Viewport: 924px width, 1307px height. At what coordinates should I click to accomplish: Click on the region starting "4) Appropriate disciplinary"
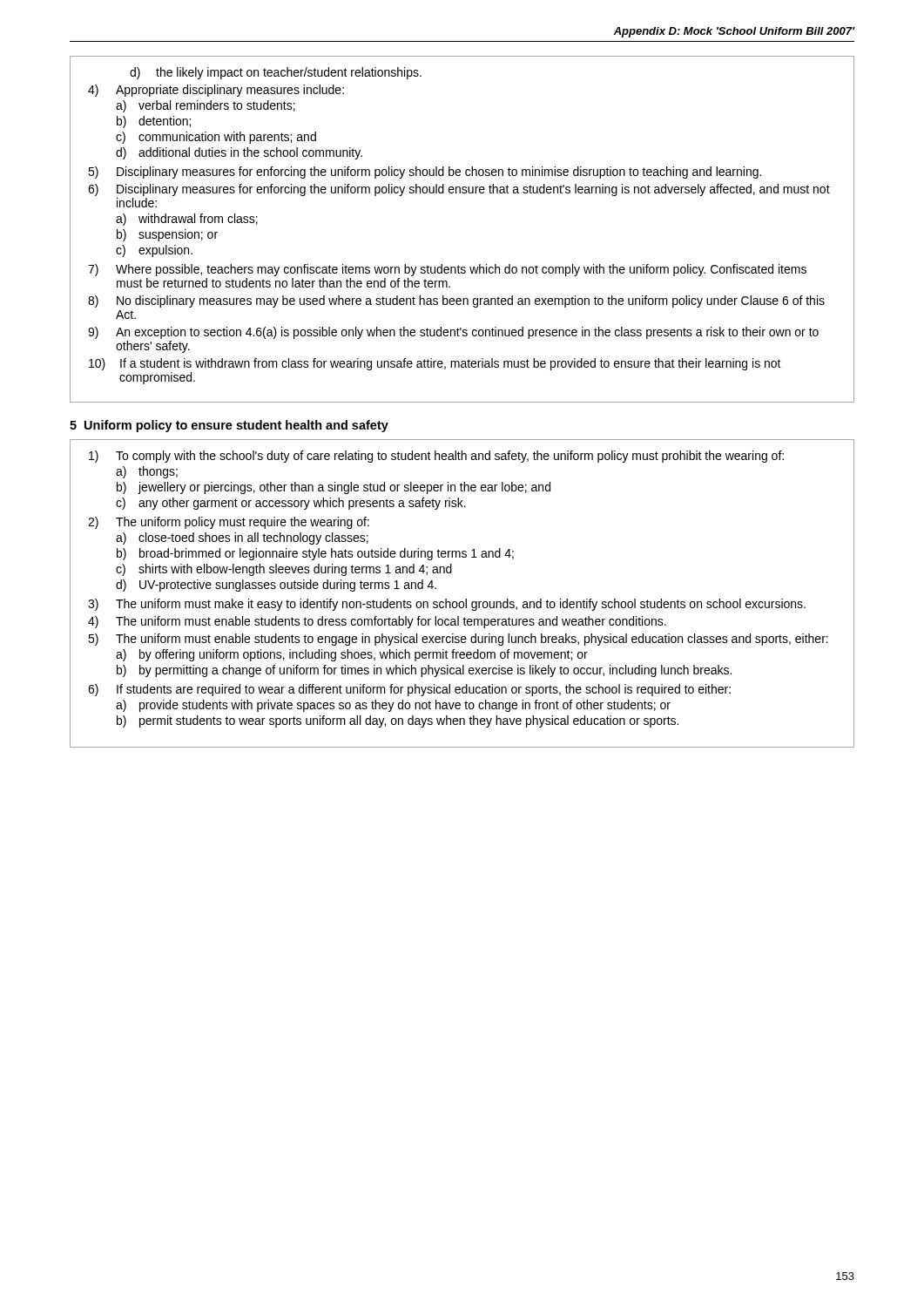point(216,91)
